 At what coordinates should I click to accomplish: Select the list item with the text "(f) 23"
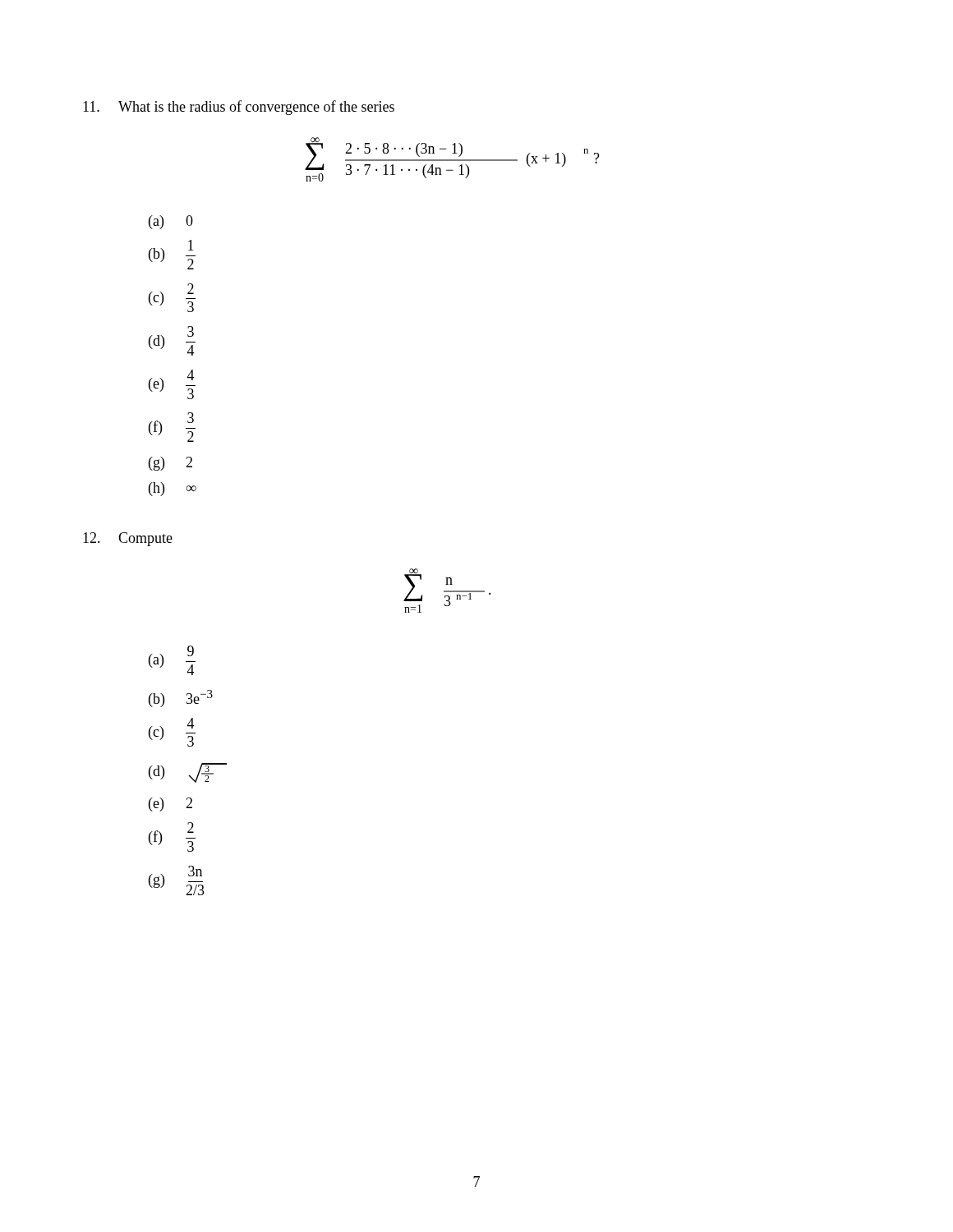[172, 838]
